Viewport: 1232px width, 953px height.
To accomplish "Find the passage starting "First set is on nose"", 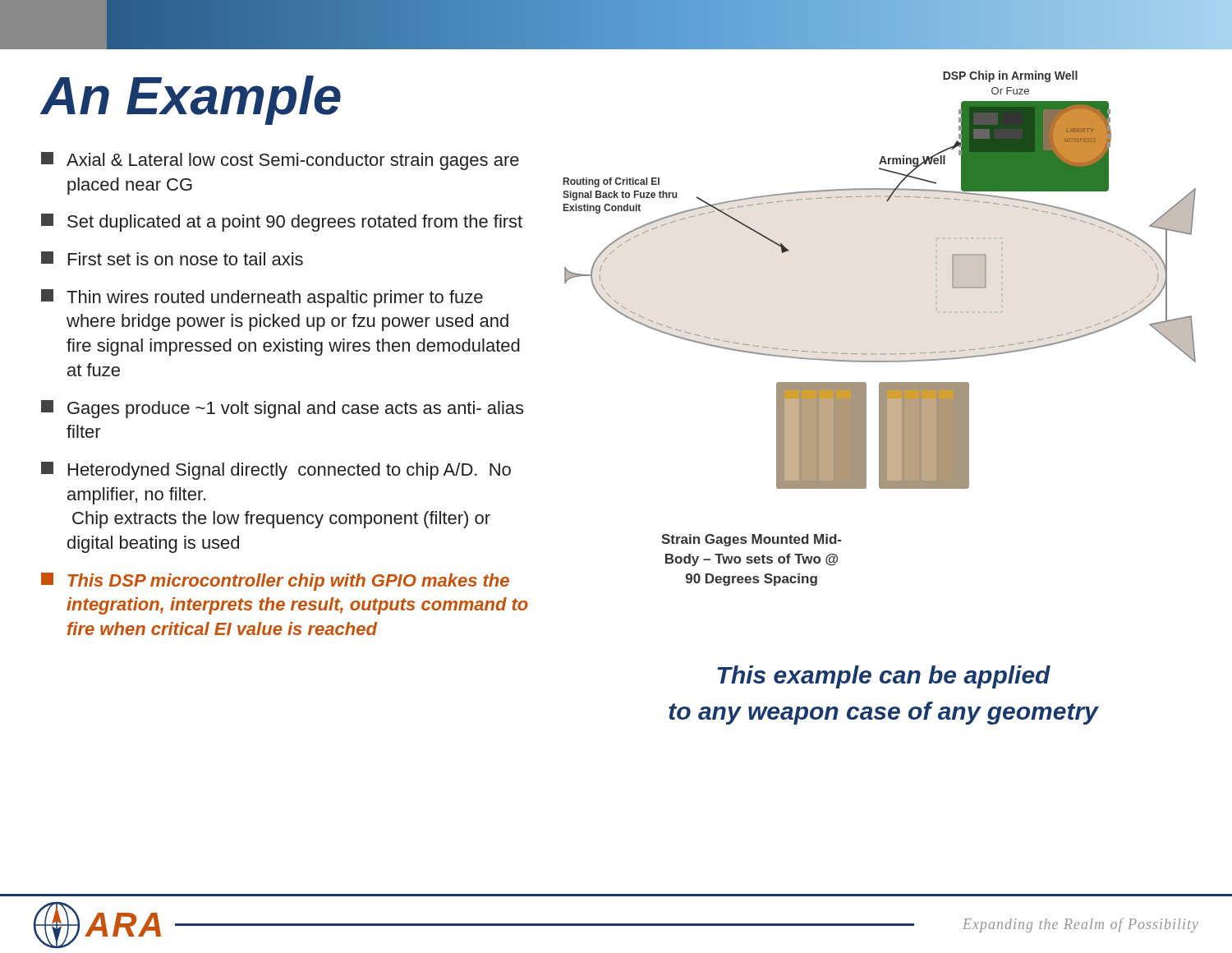I will [172, 260].
